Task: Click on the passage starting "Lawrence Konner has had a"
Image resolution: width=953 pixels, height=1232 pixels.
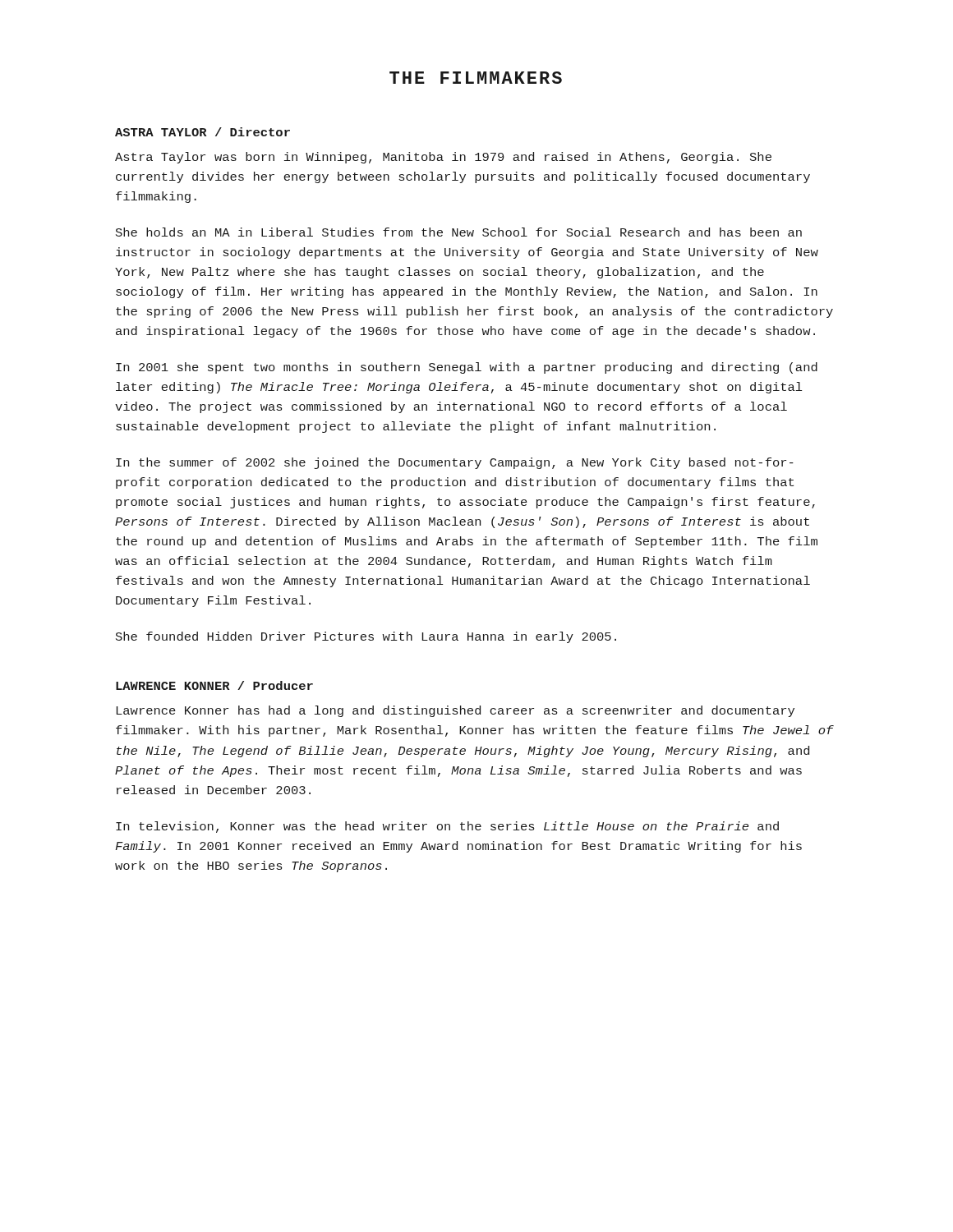Action: point(474,751)
